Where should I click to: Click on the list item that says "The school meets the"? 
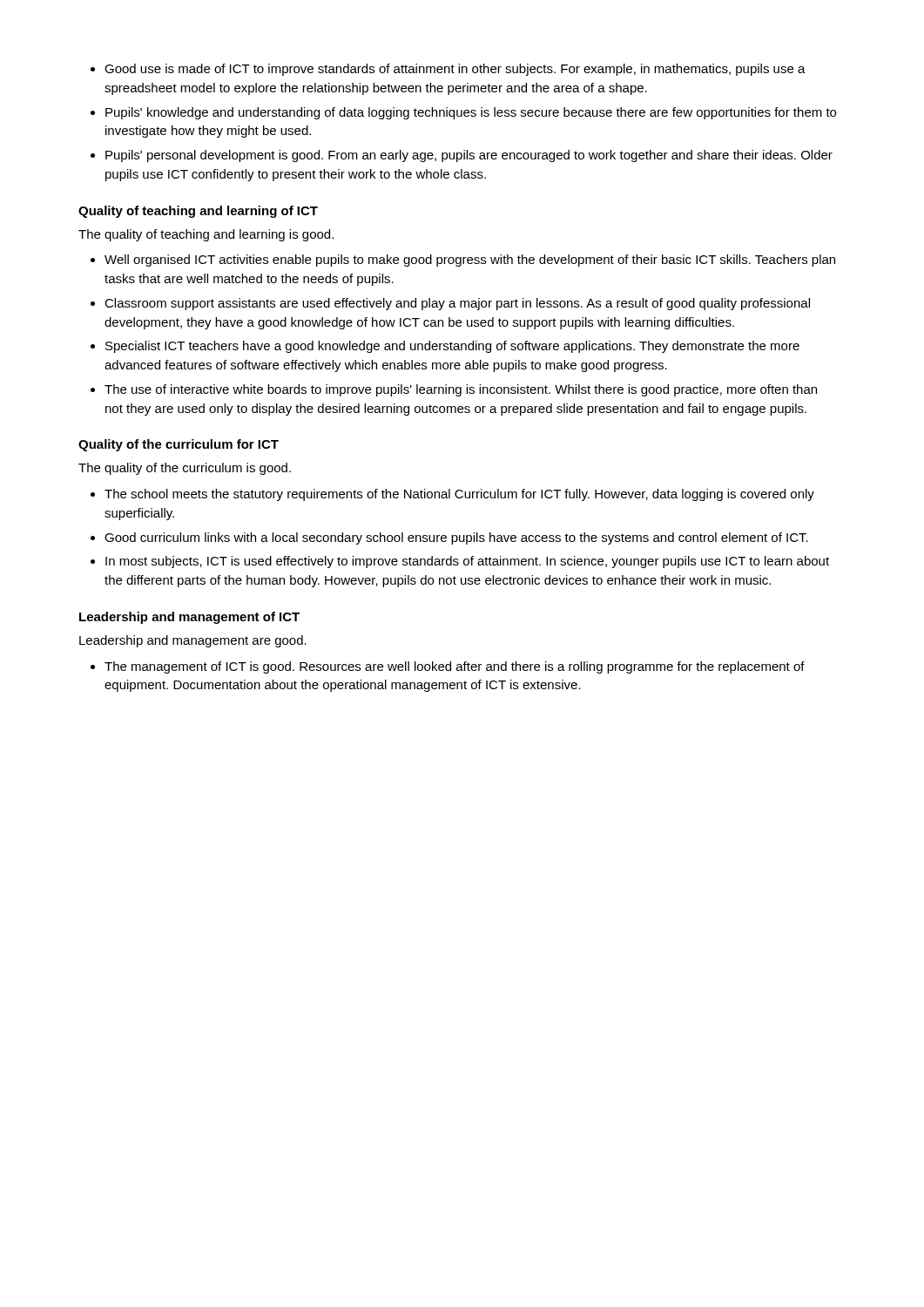point(459,503)
